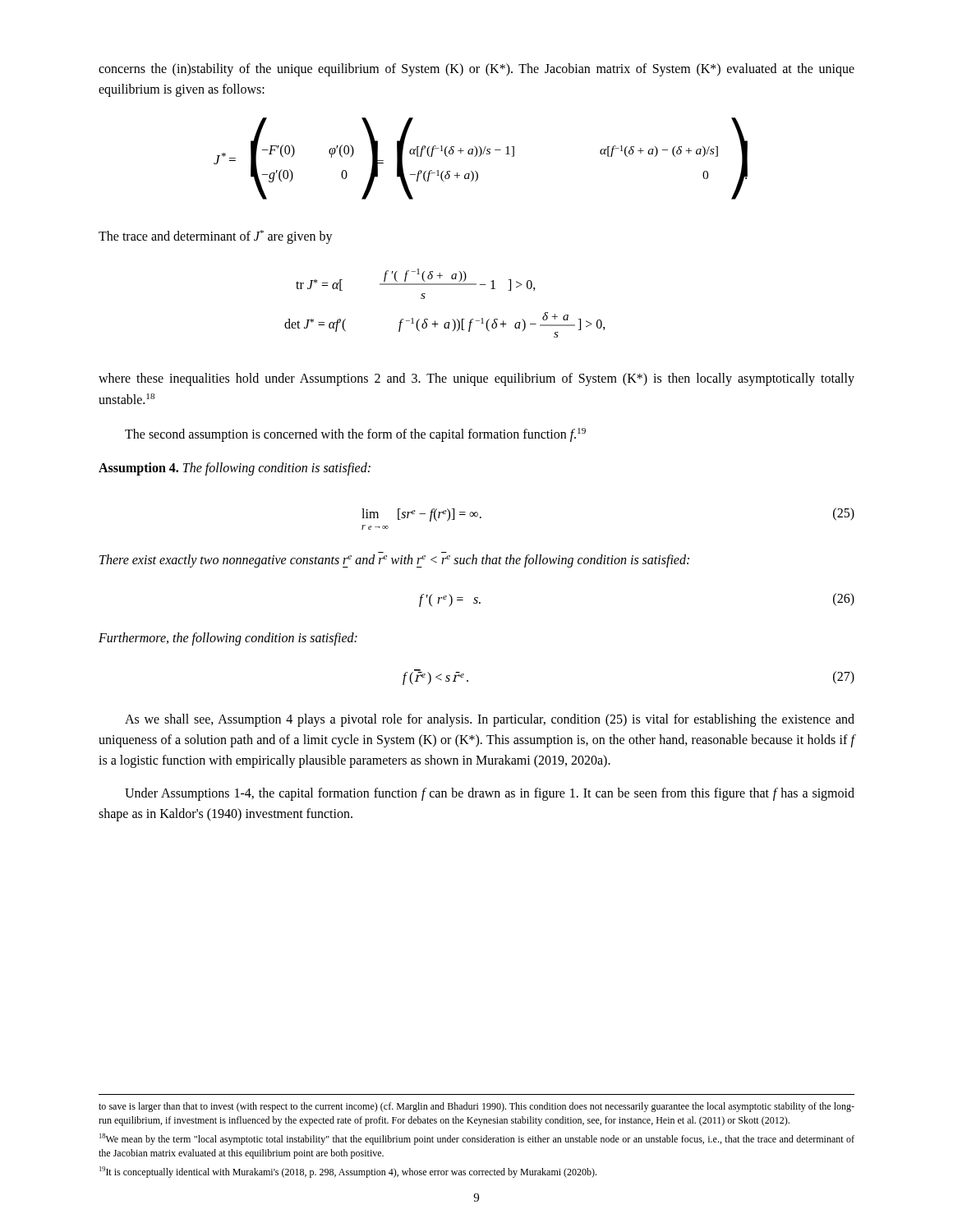Select the region starting "The trace and determinant of"
Screen dimensions: 1232x953
216,237
